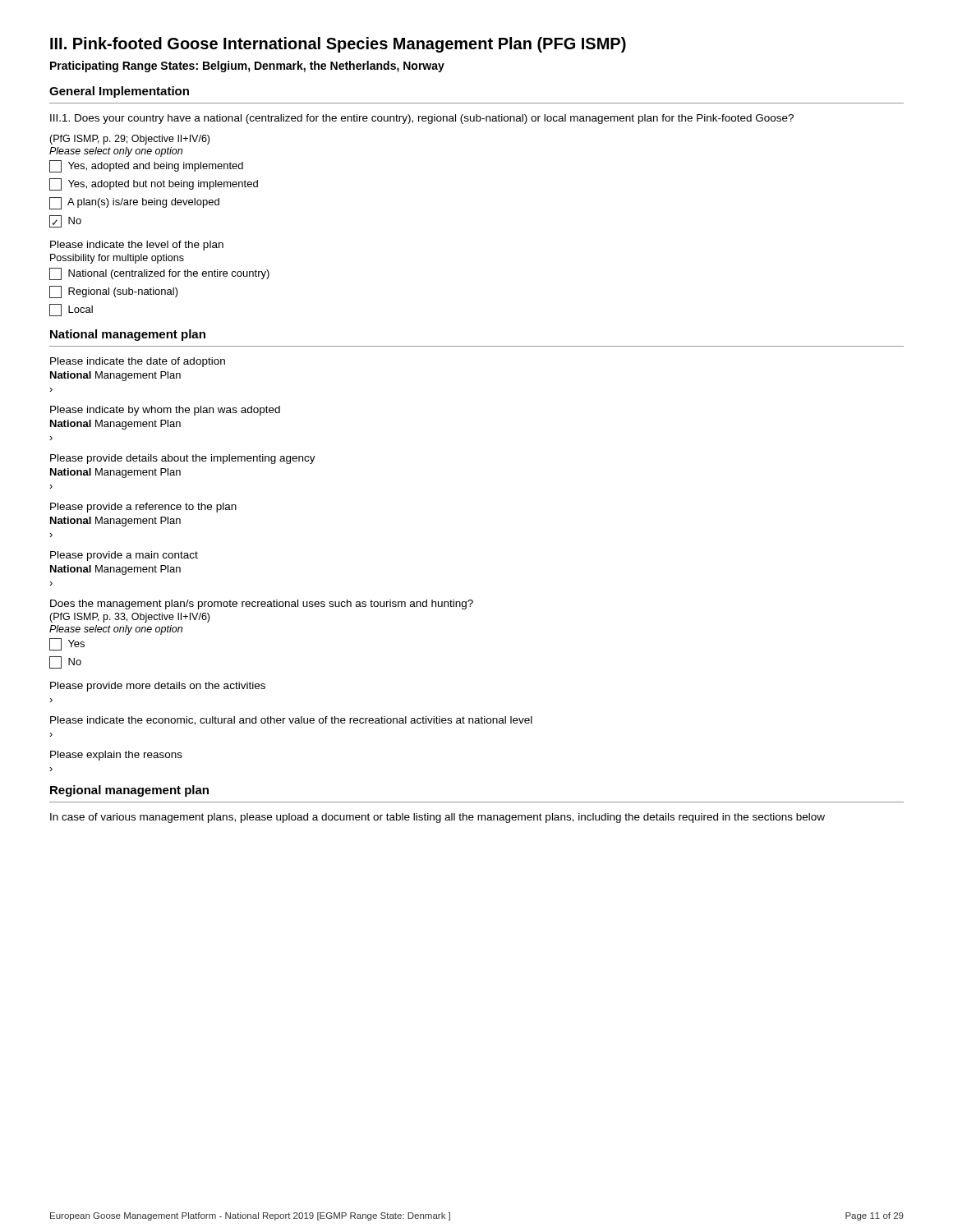Find the region starting "Please indicate the date of adoption"

tap(138, 362)
